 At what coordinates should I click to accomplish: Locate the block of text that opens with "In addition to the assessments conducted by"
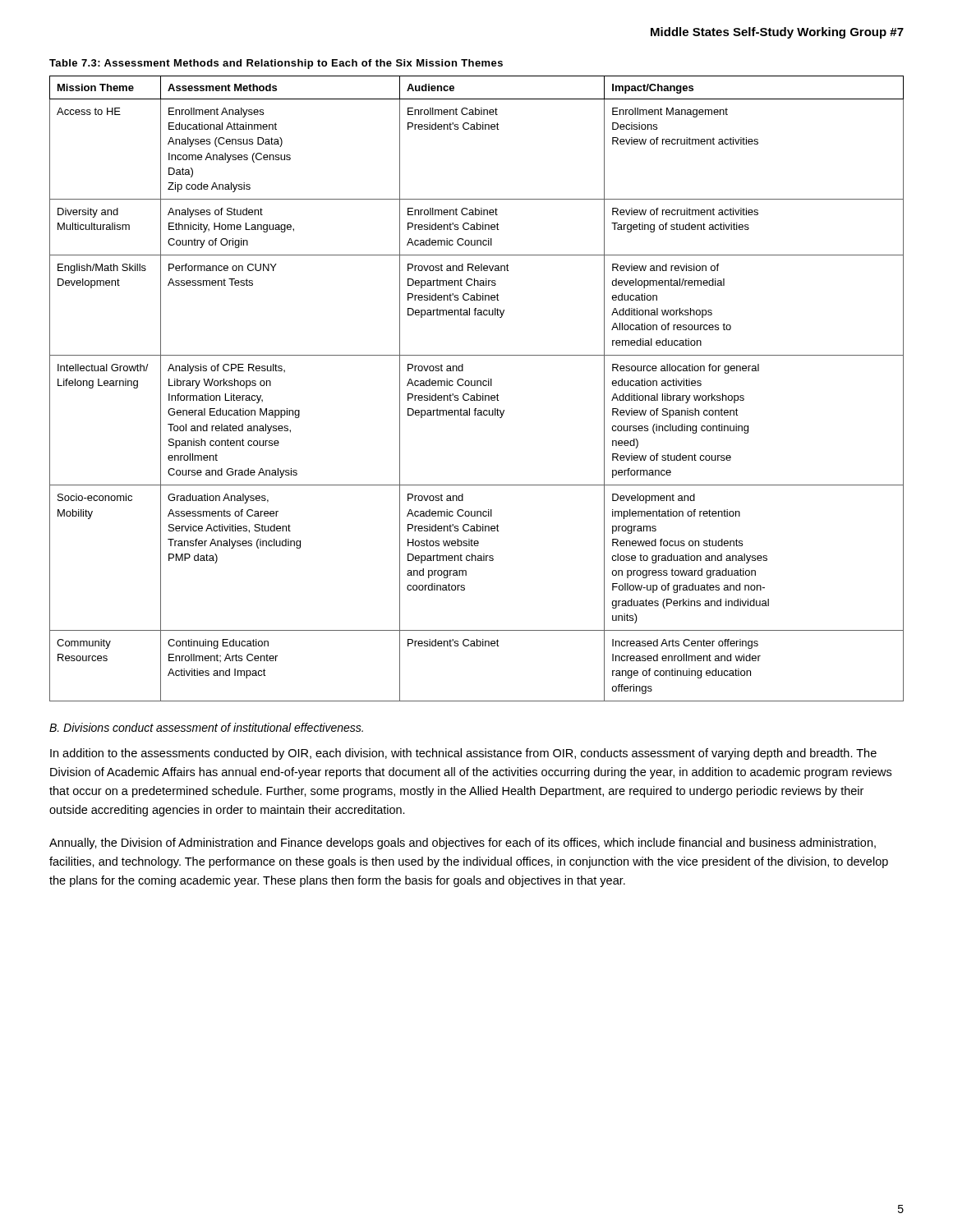[471, 782]
